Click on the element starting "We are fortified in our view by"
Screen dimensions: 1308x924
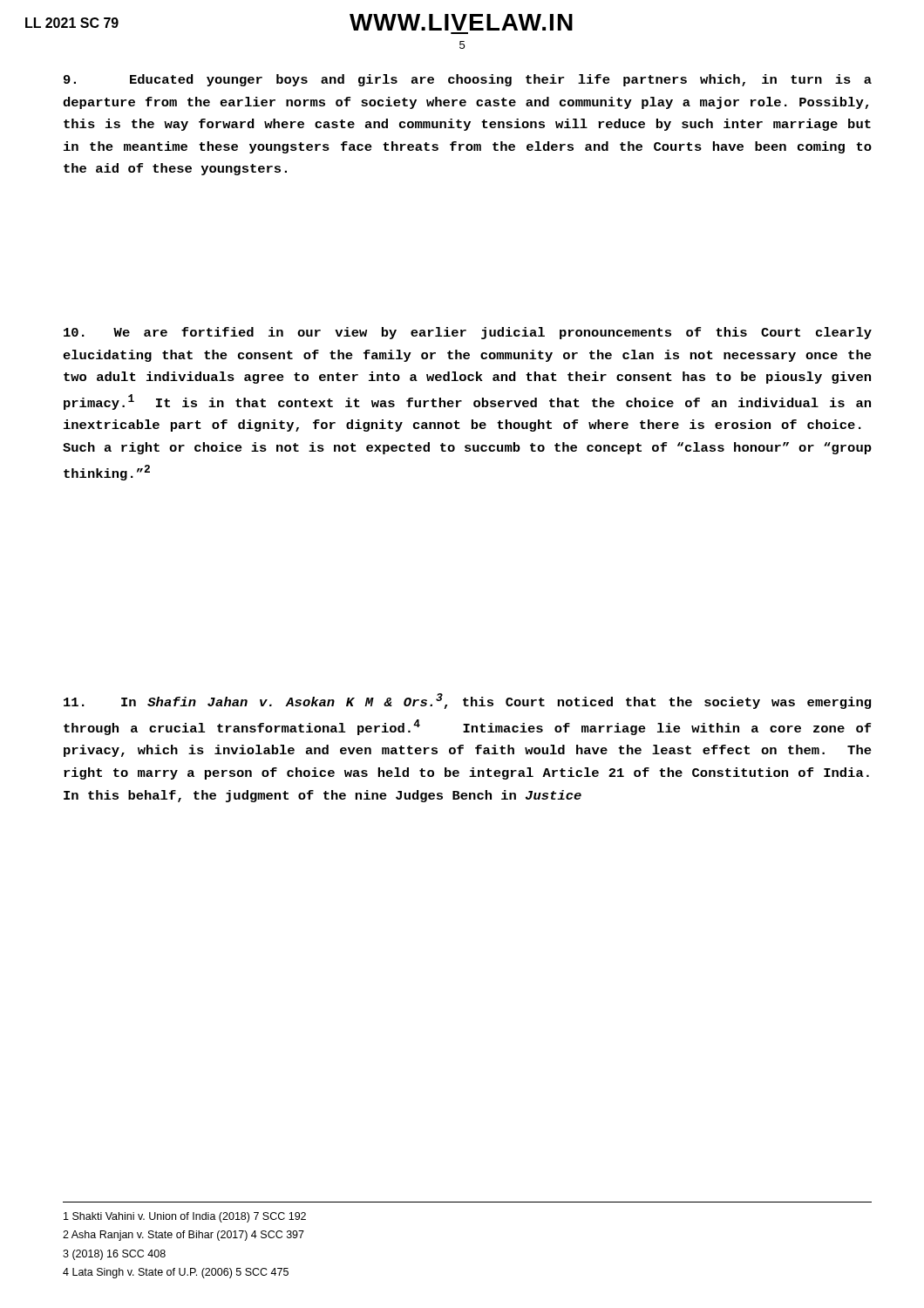[467, 404]
